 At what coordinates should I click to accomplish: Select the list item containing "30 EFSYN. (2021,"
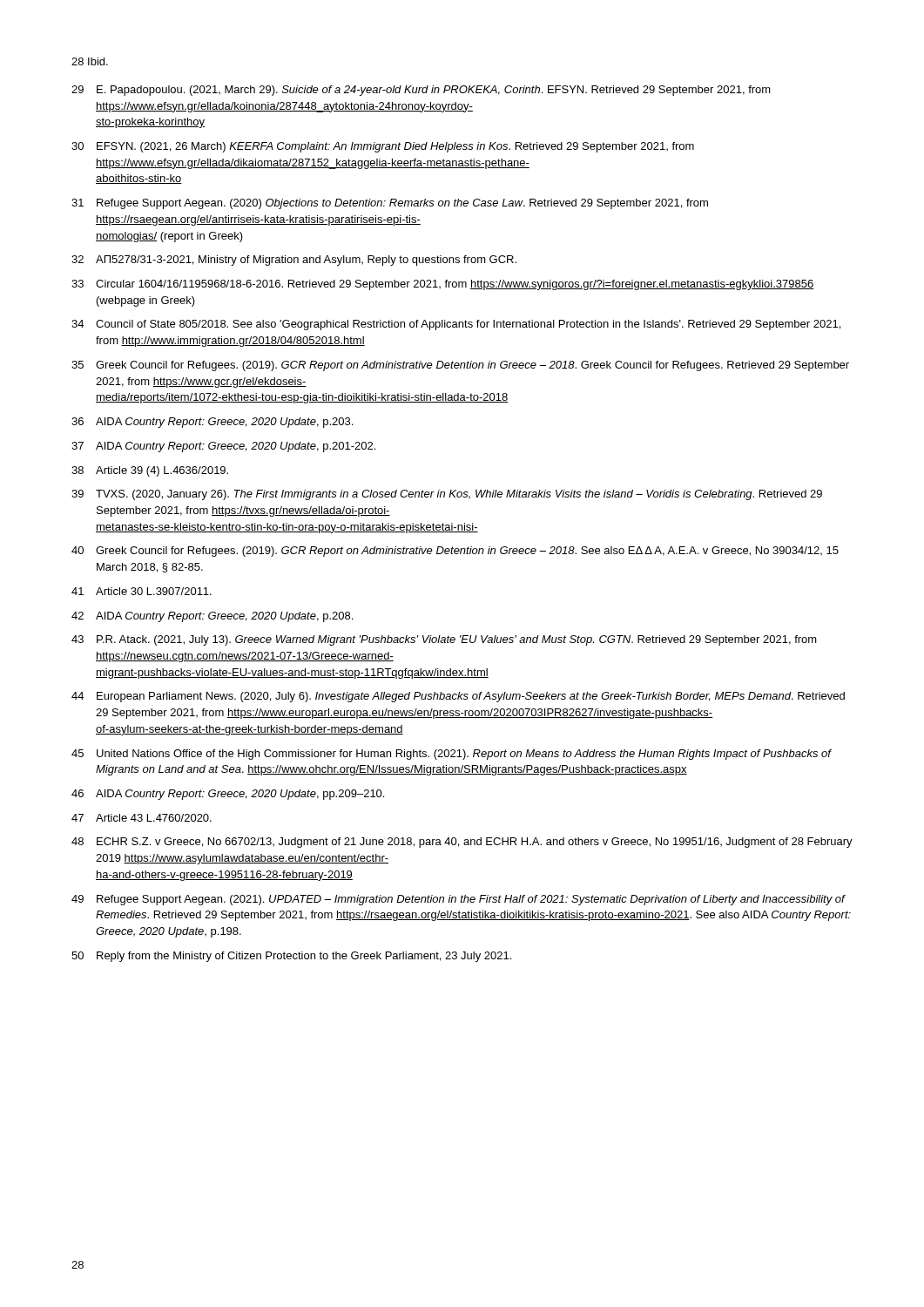(x=462, y=163)
